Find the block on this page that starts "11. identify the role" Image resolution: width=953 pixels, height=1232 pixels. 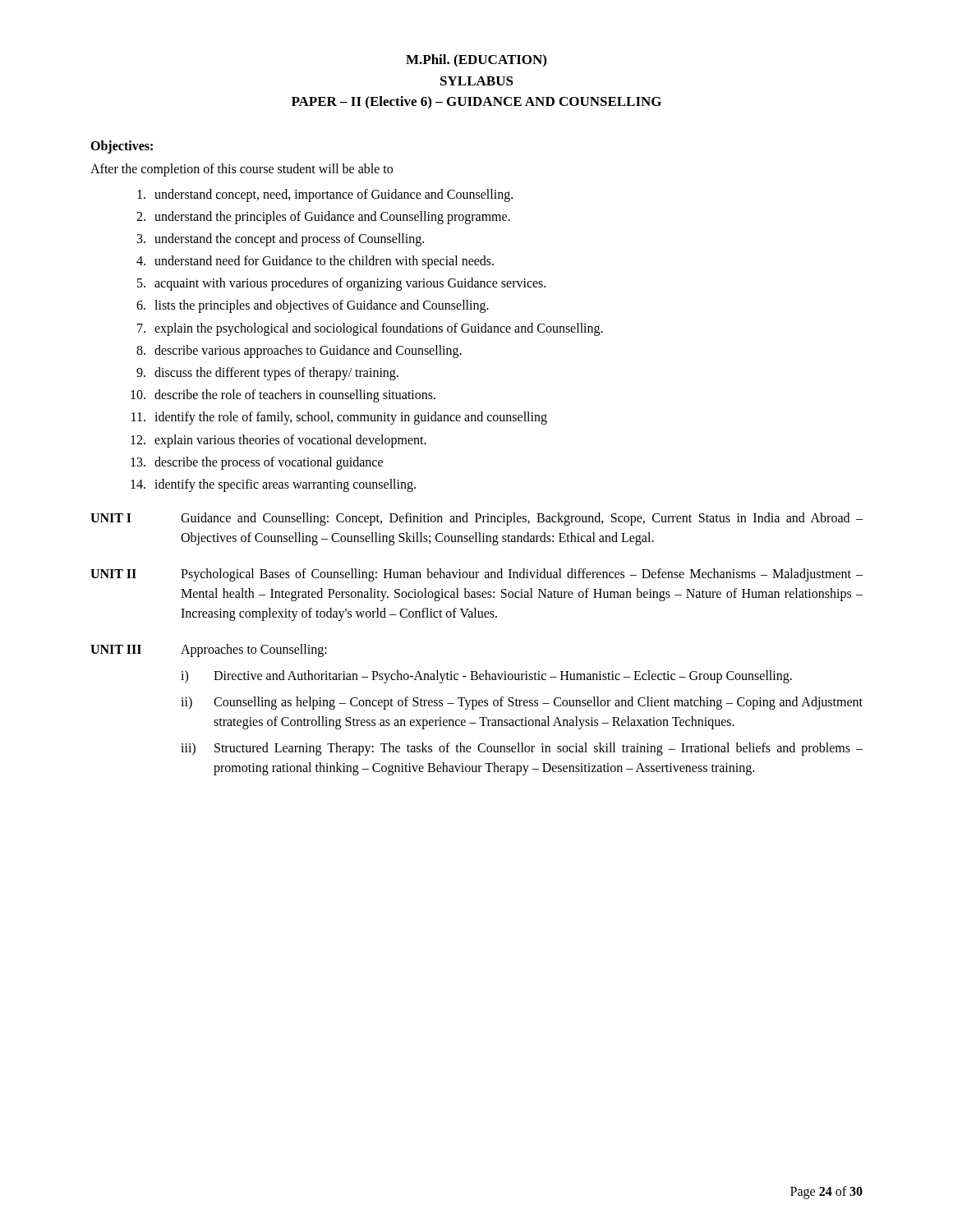[x=489, y=417]
